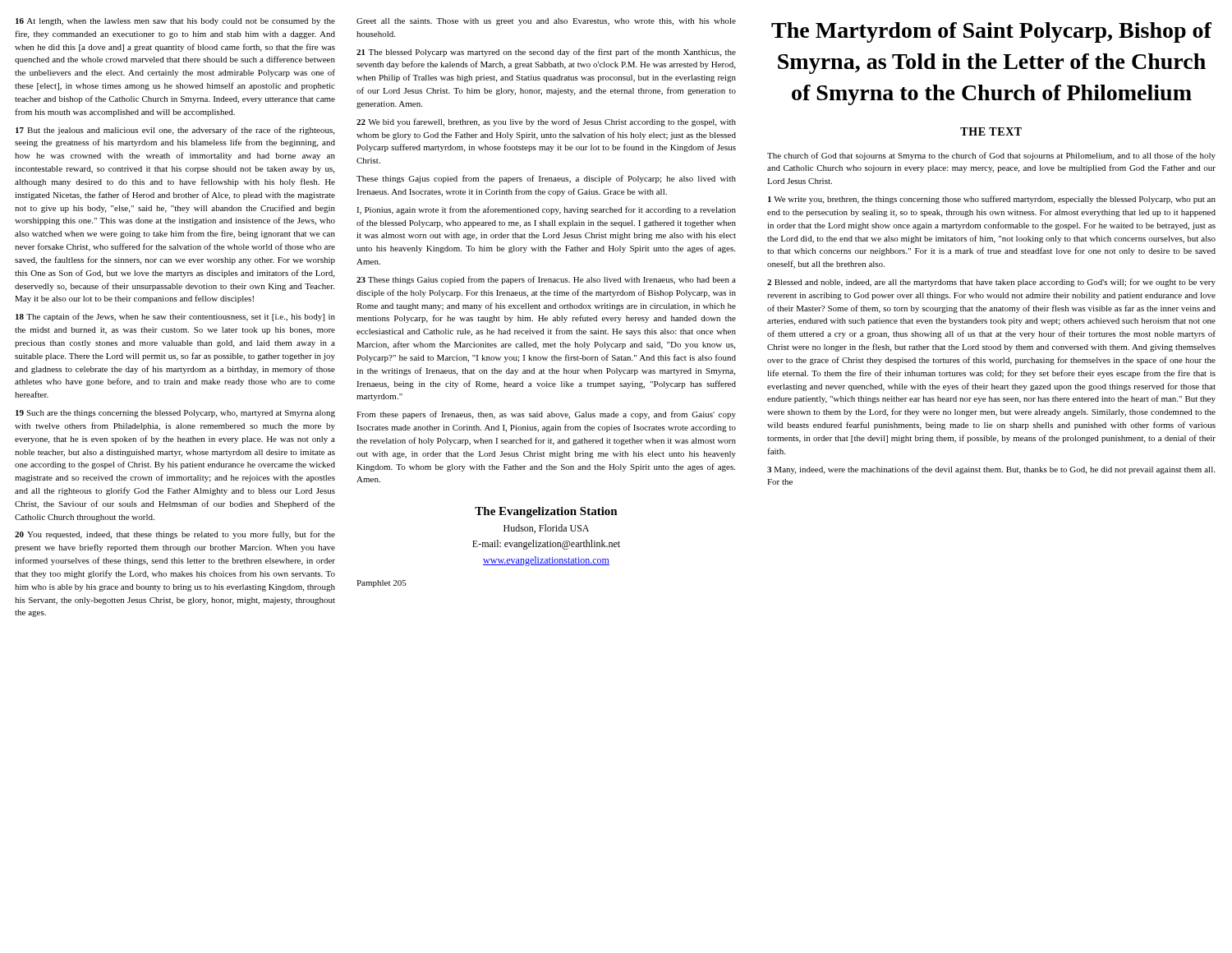The image size is (1232, 953).
Task: Click the passage that begins "23 These things Gaius copied"
Action: point(546,338)
